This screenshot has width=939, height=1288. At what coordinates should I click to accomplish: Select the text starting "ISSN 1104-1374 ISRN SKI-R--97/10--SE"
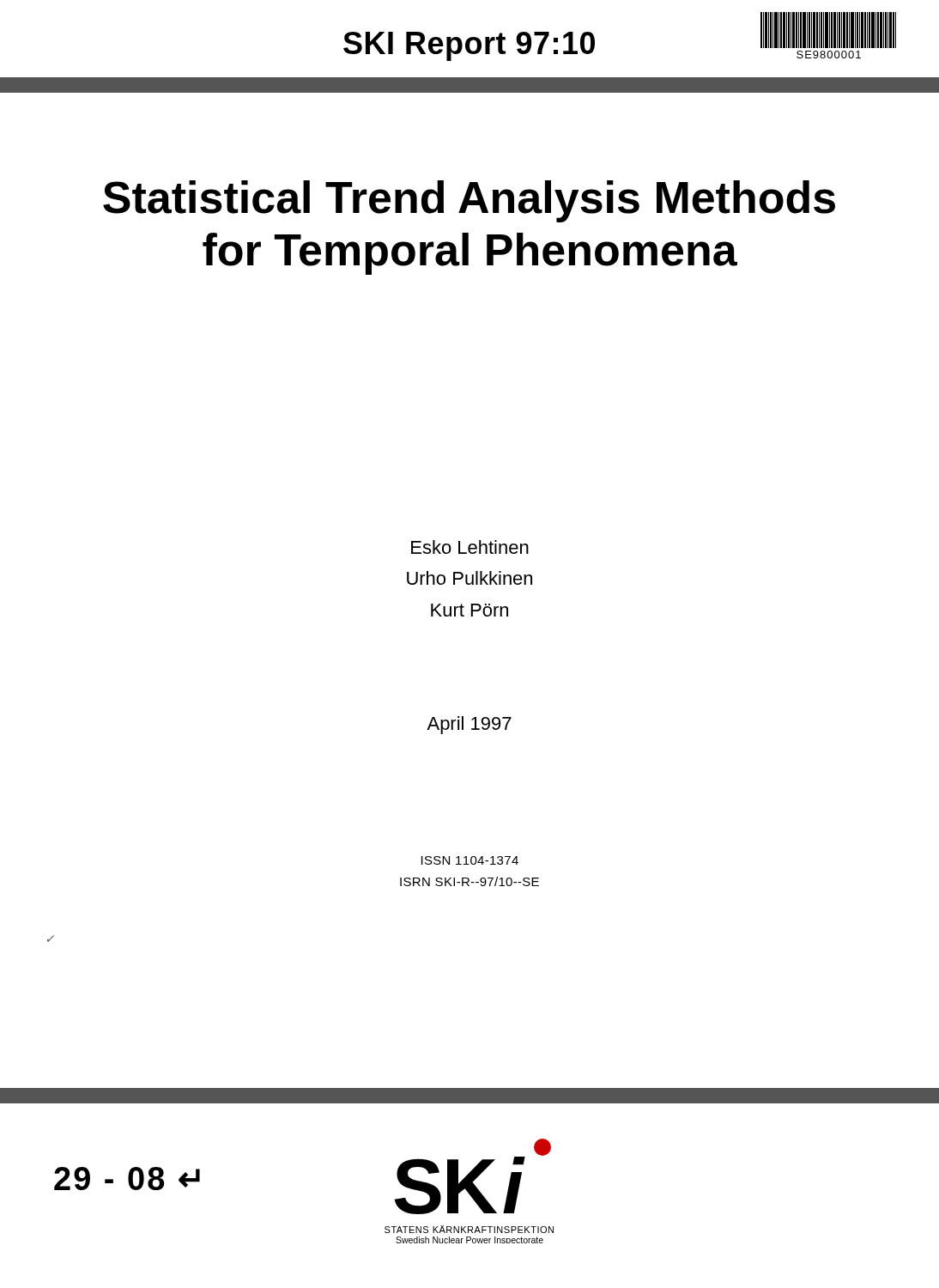point(470,871)
